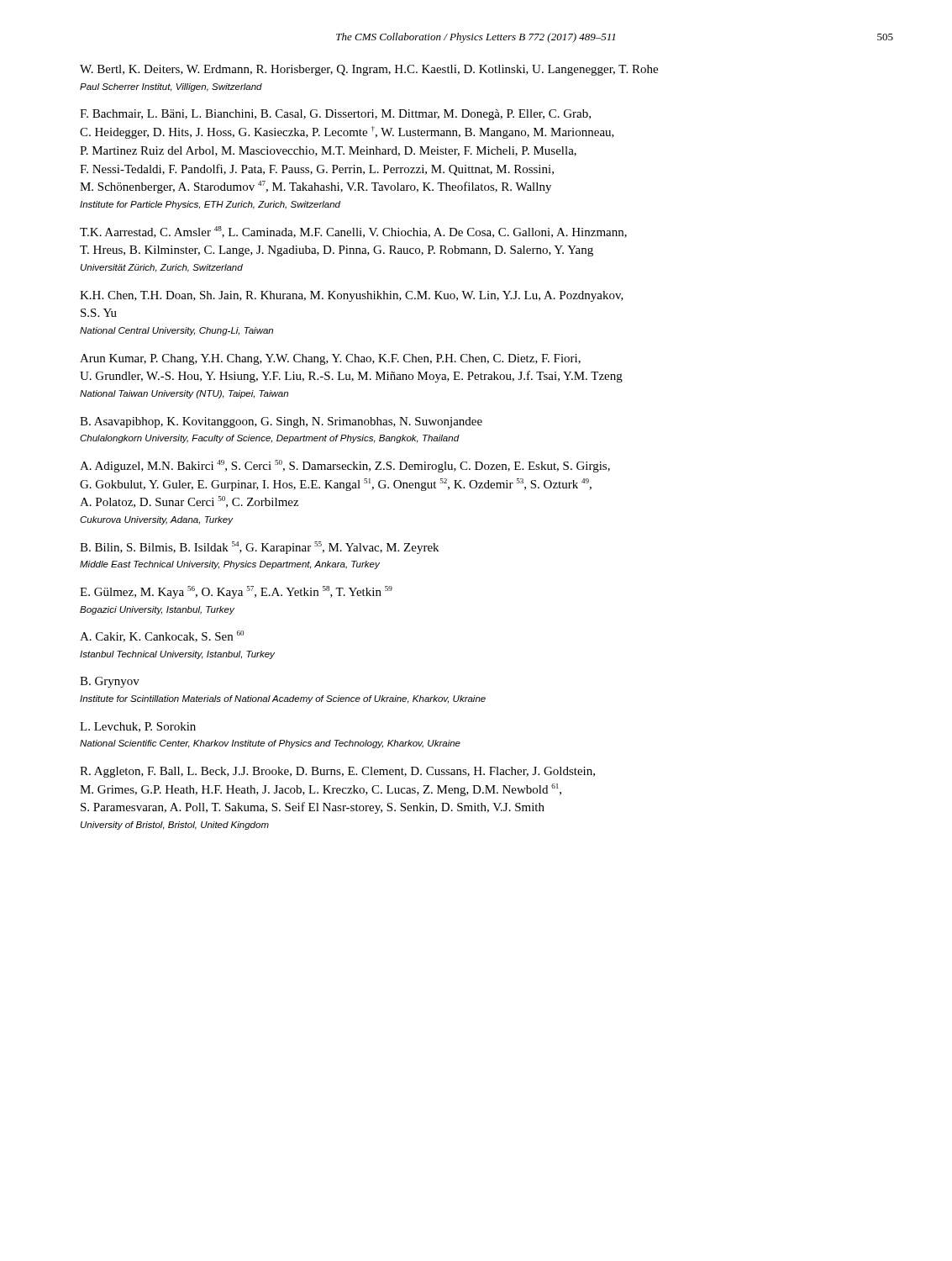Where is the passage that starts "Institute for Particle Physics, ETH Zurich,"?

[210, 204]
